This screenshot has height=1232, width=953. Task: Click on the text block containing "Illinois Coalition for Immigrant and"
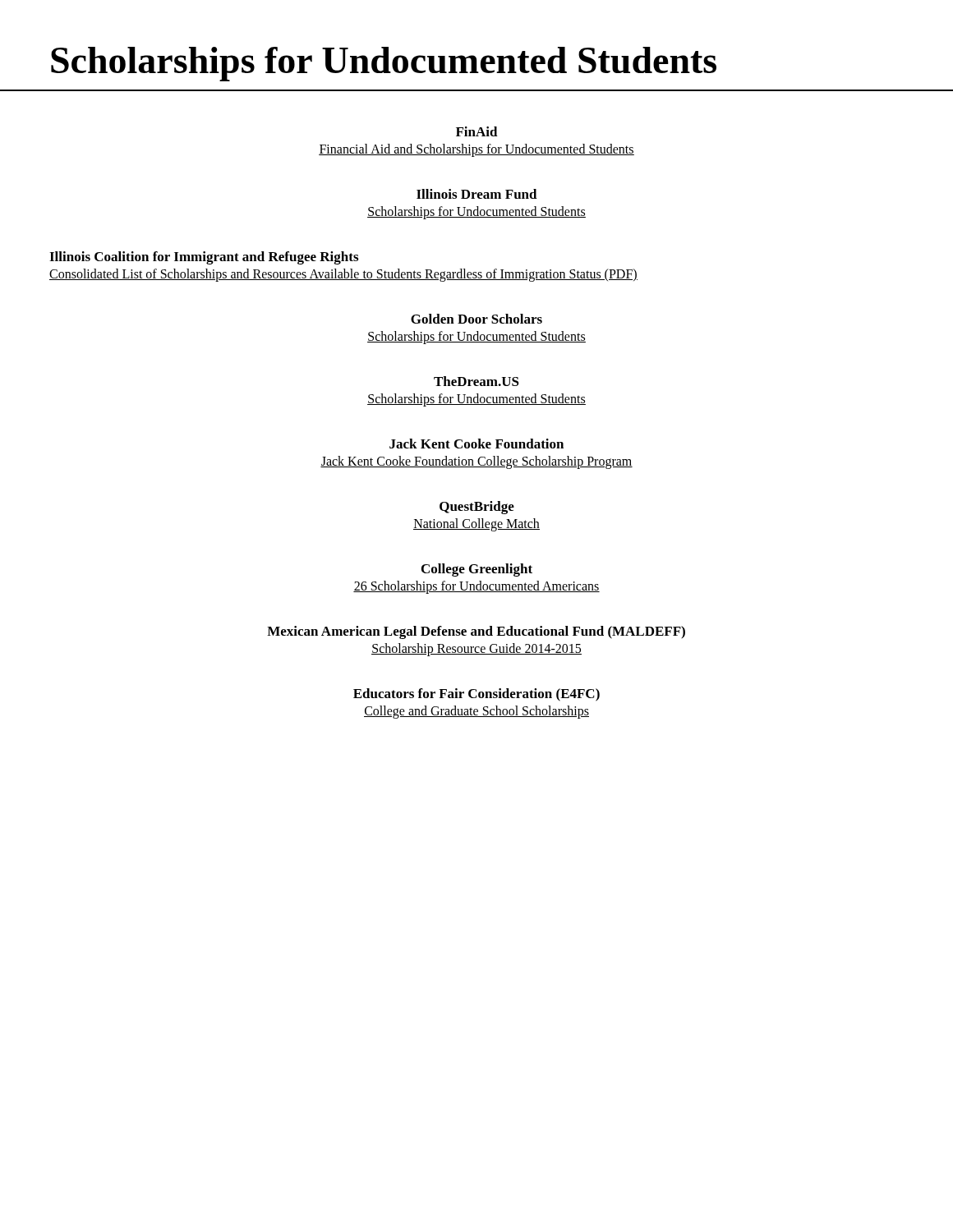pos(476,265)
